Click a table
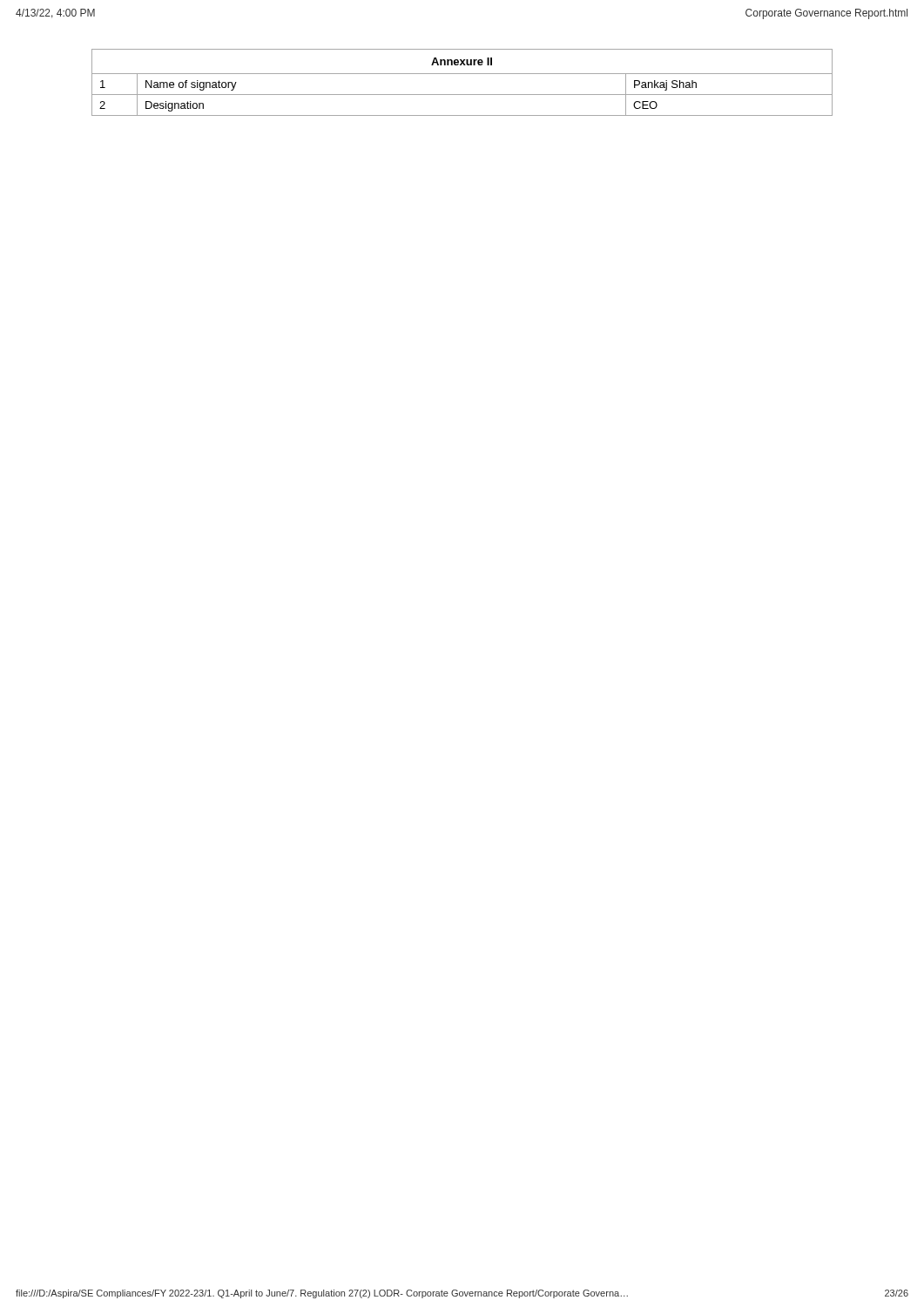 (462, 82)
